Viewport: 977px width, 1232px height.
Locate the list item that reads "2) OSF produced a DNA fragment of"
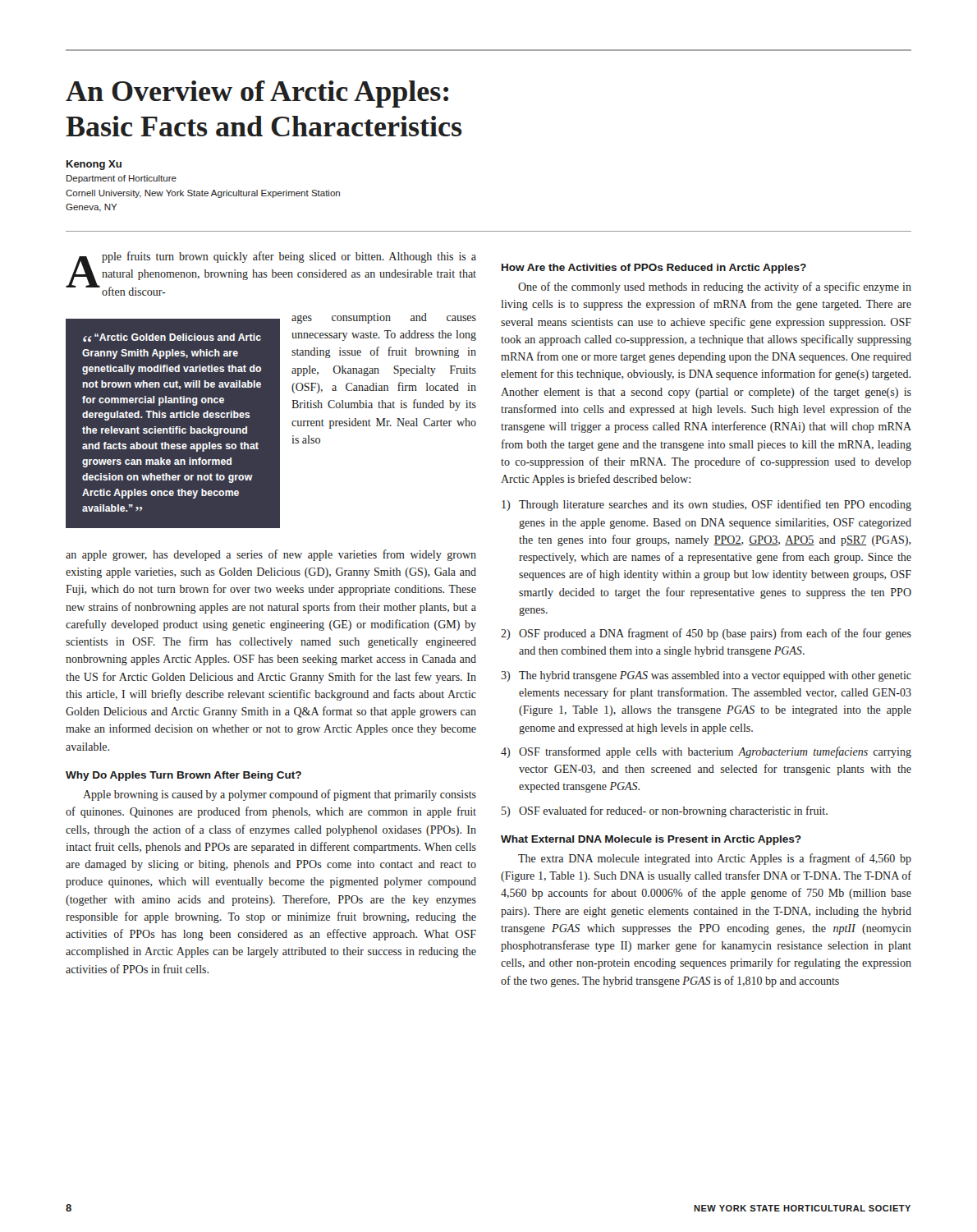(706, 641)
